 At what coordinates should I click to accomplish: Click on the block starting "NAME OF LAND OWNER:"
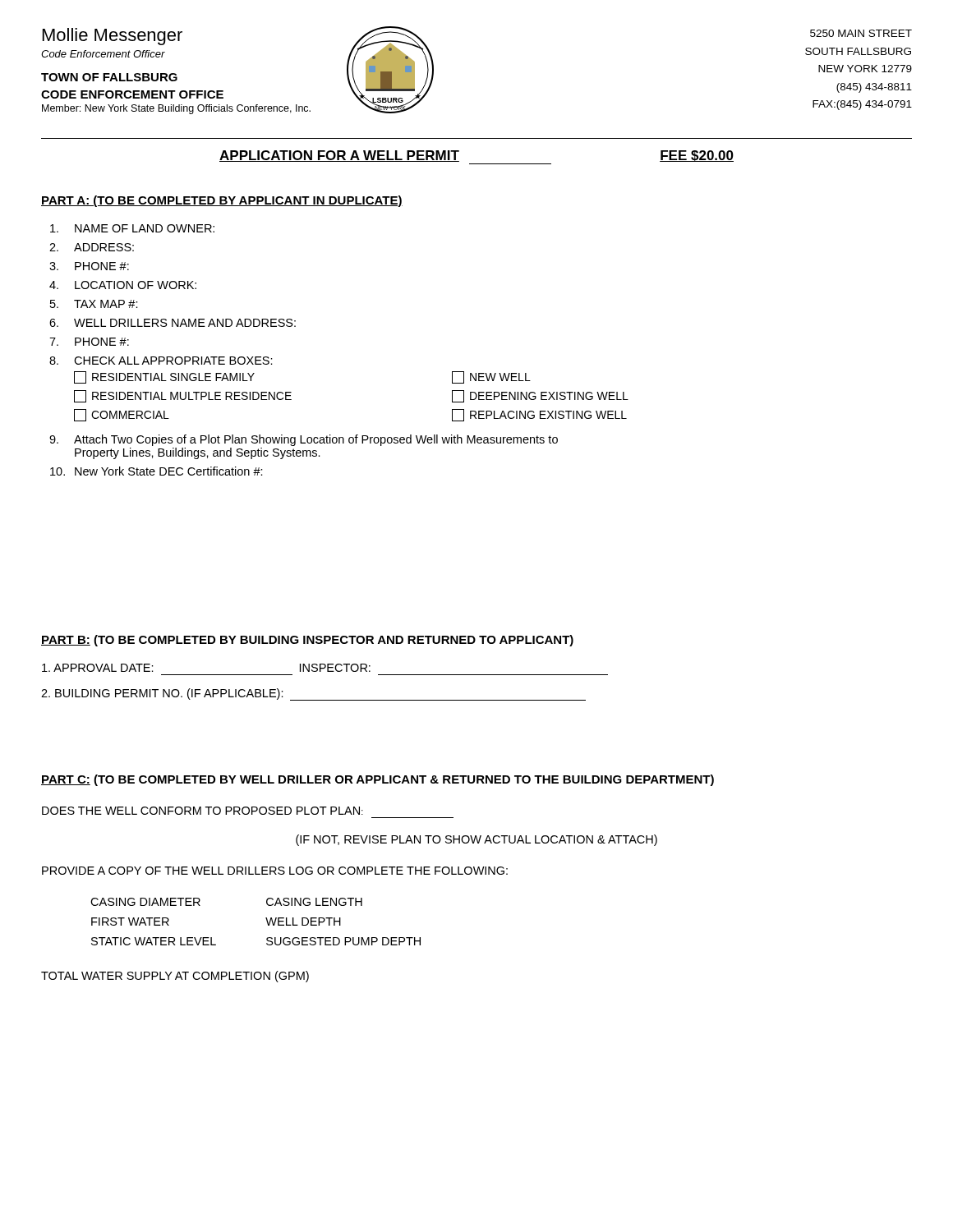coord(132,228)
